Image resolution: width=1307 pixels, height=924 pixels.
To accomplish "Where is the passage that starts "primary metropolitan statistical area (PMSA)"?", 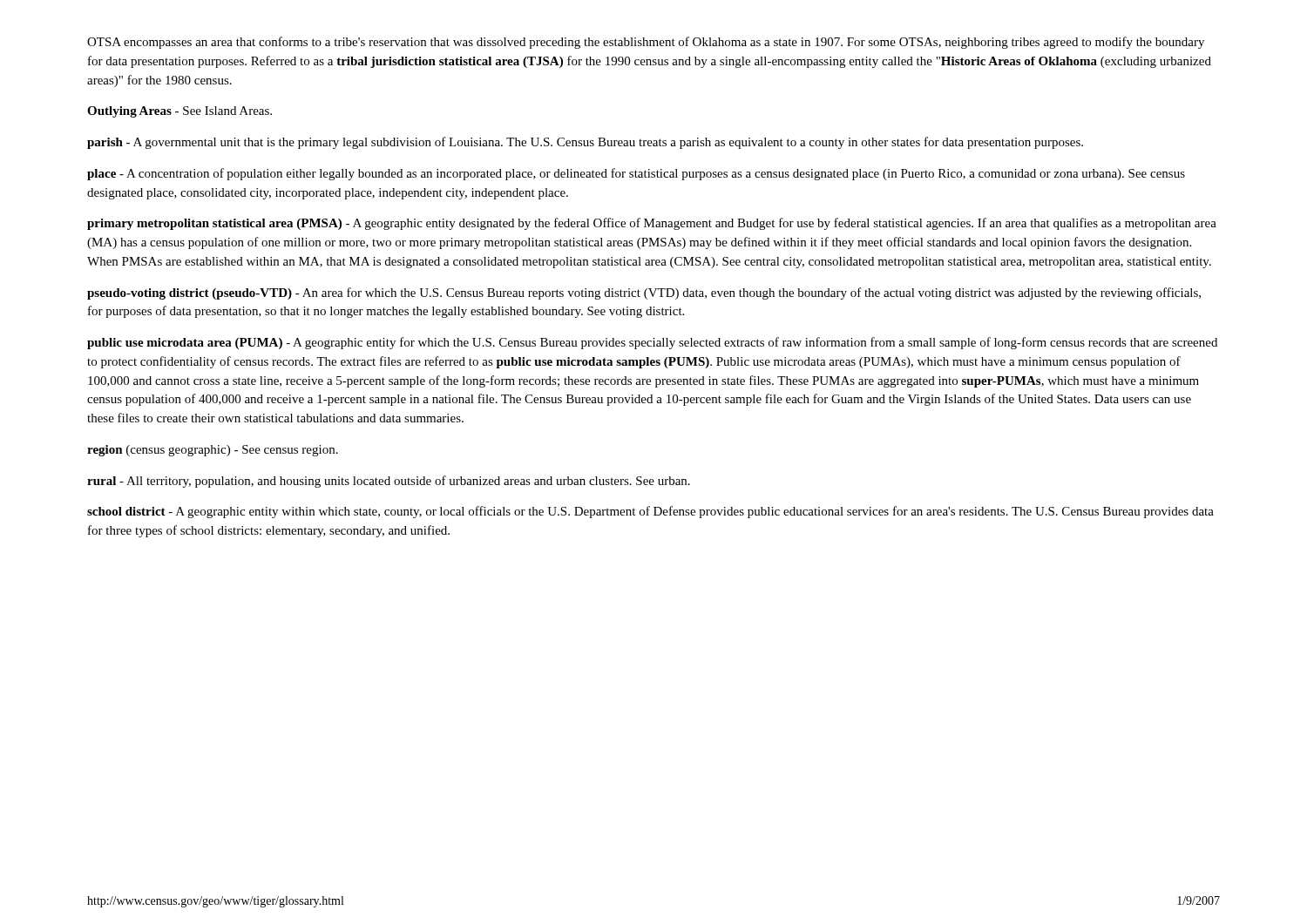I will 652,242.
